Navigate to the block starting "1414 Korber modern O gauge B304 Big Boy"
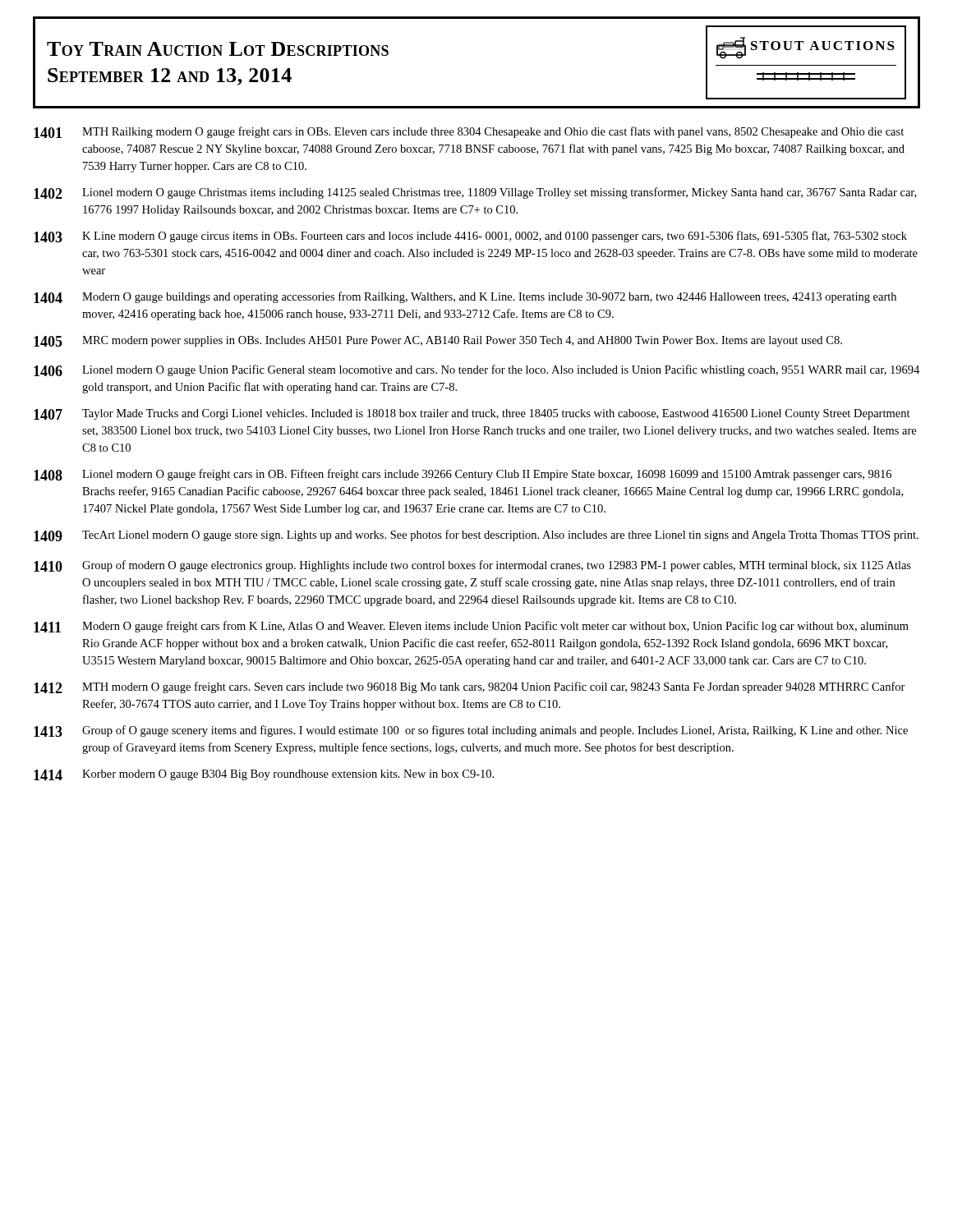This screenshot has width=953, height=1232. 476,776
